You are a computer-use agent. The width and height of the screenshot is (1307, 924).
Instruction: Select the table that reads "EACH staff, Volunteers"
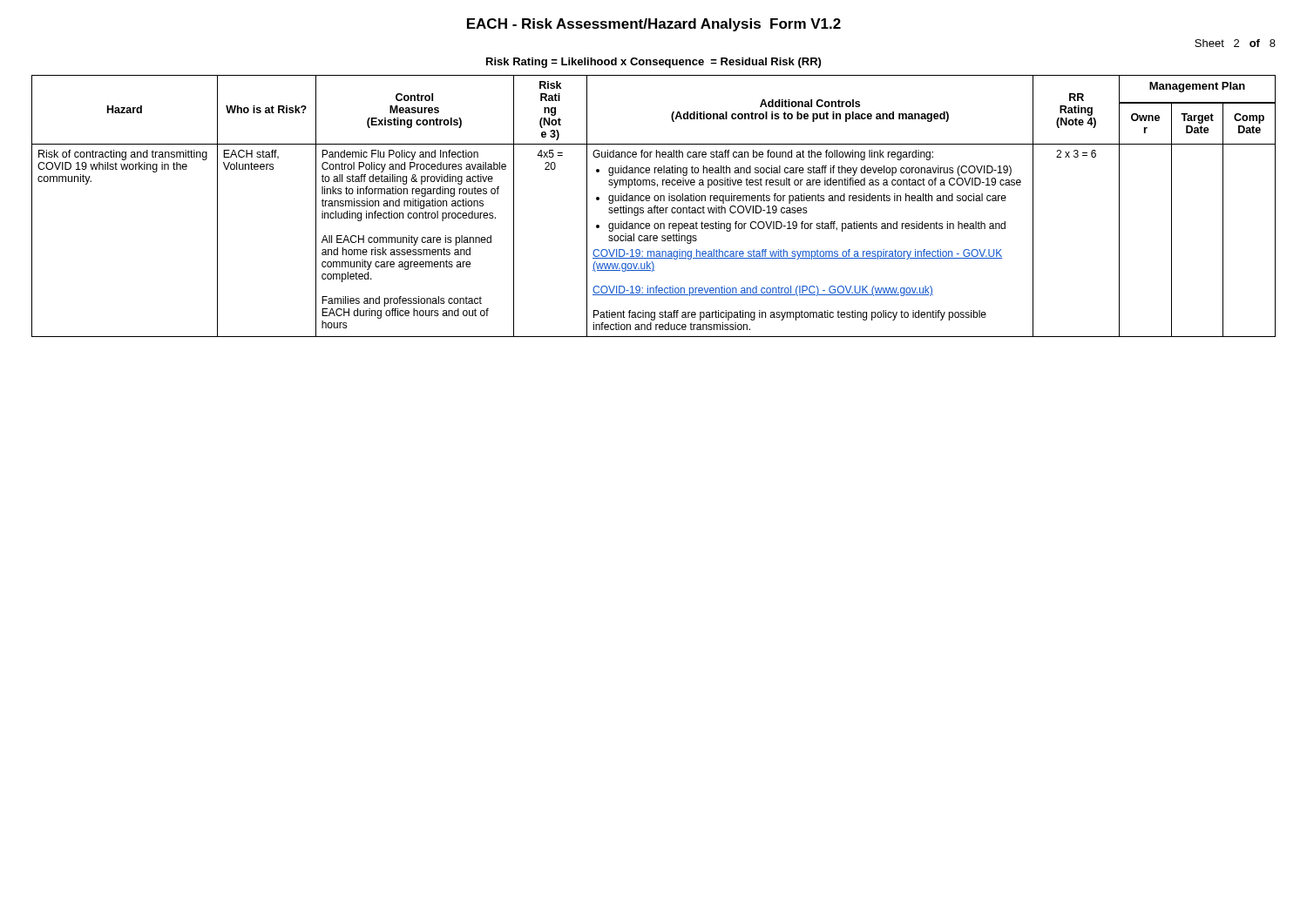click(654, 206)
